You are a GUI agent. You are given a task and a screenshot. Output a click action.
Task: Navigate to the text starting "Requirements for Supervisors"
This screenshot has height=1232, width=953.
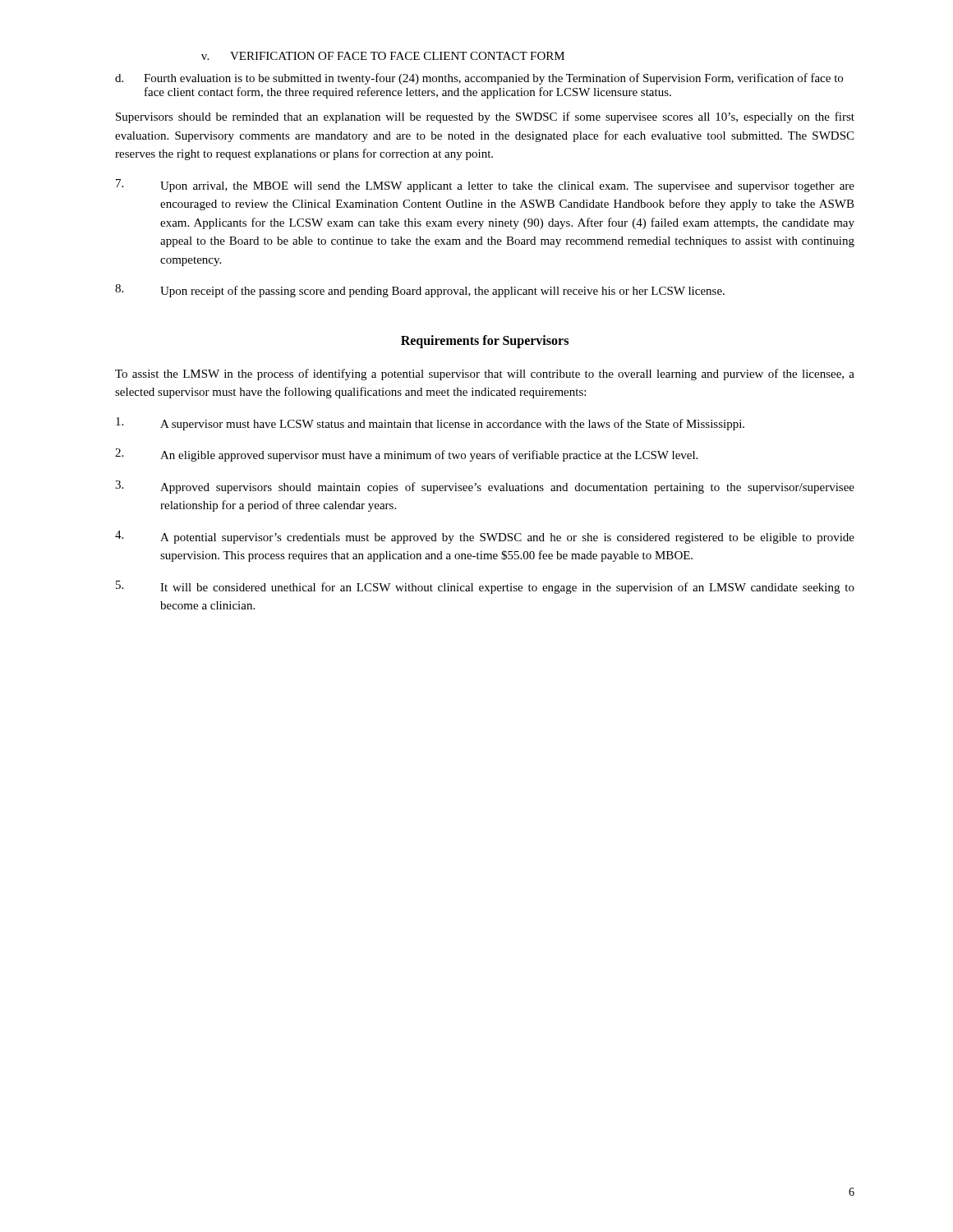tap(485, 340)
